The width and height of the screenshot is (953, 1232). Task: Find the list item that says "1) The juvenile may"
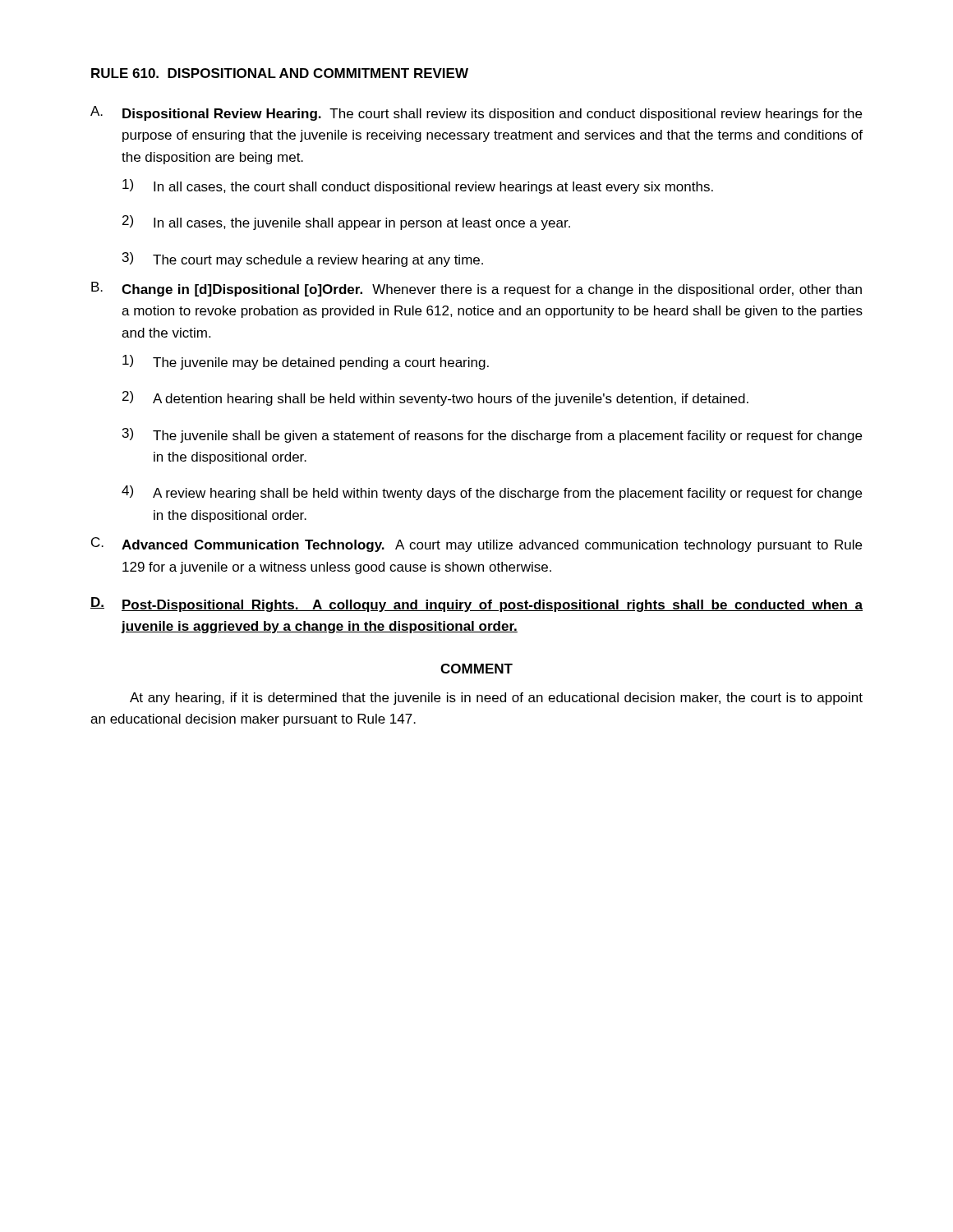tap(492, 363)
